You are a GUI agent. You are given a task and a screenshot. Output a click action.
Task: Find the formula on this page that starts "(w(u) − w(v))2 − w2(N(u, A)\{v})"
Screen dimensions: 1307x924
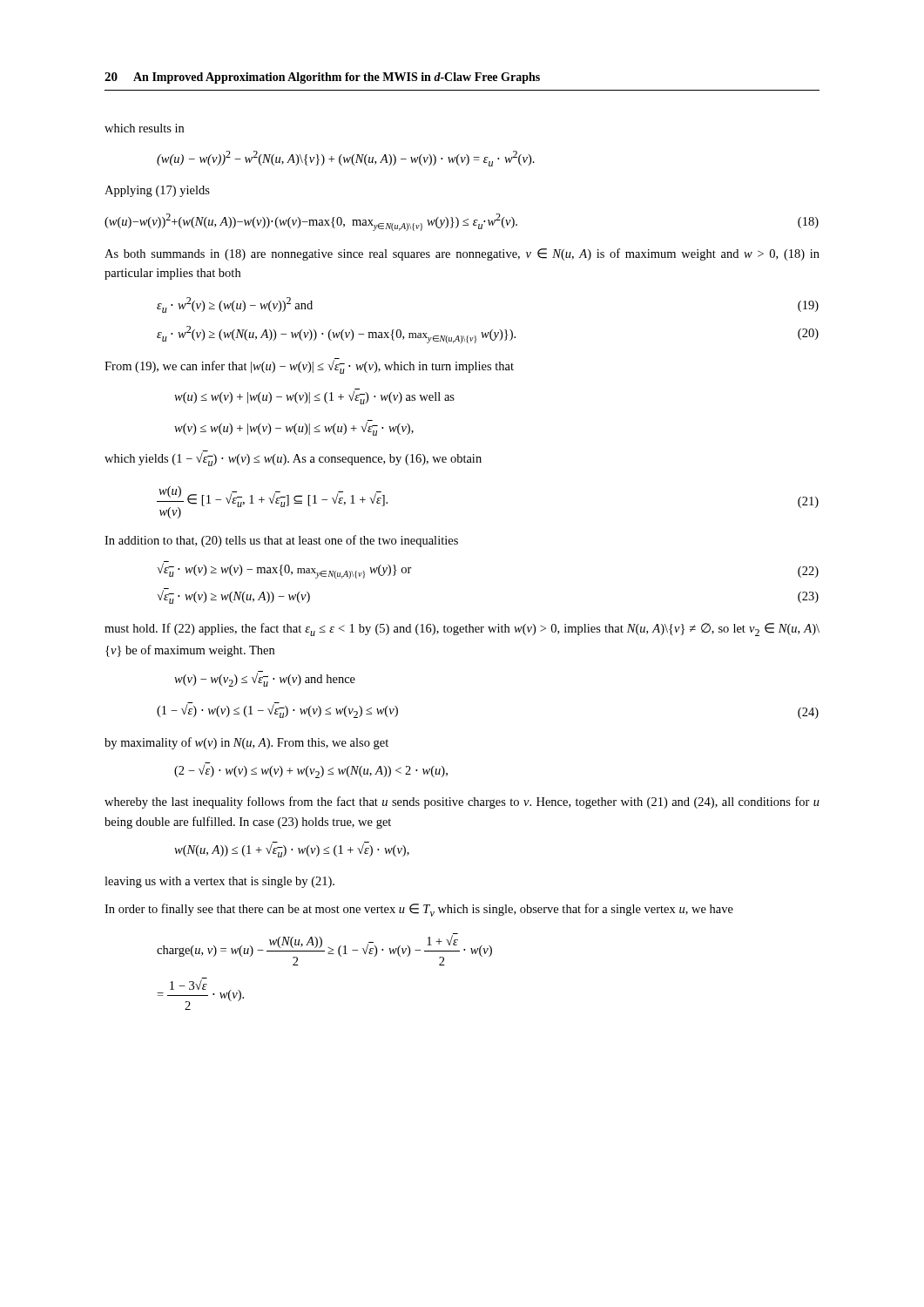pyautogui.click(x=346, y=159)
